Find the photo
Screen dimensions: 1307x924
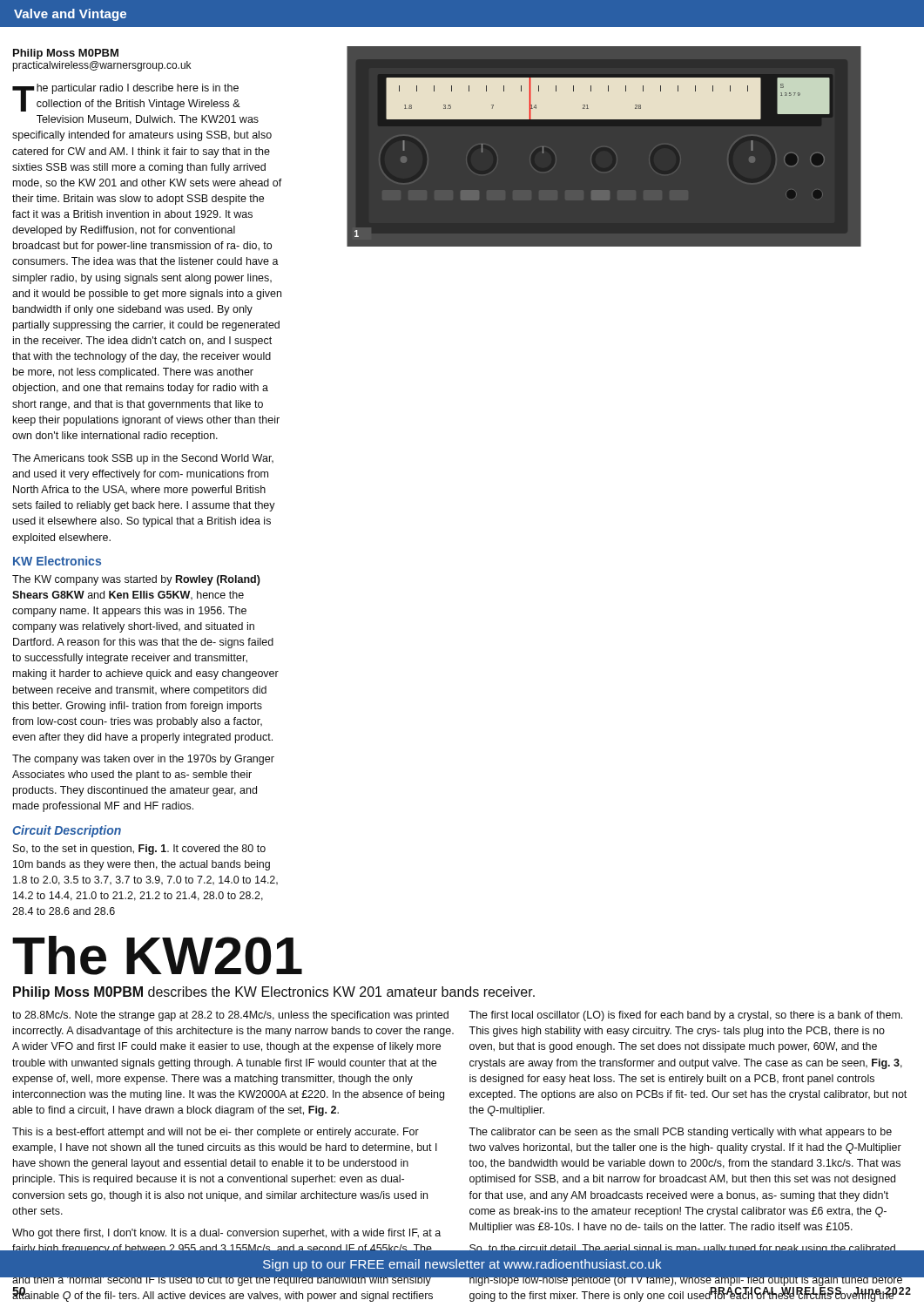604,146
